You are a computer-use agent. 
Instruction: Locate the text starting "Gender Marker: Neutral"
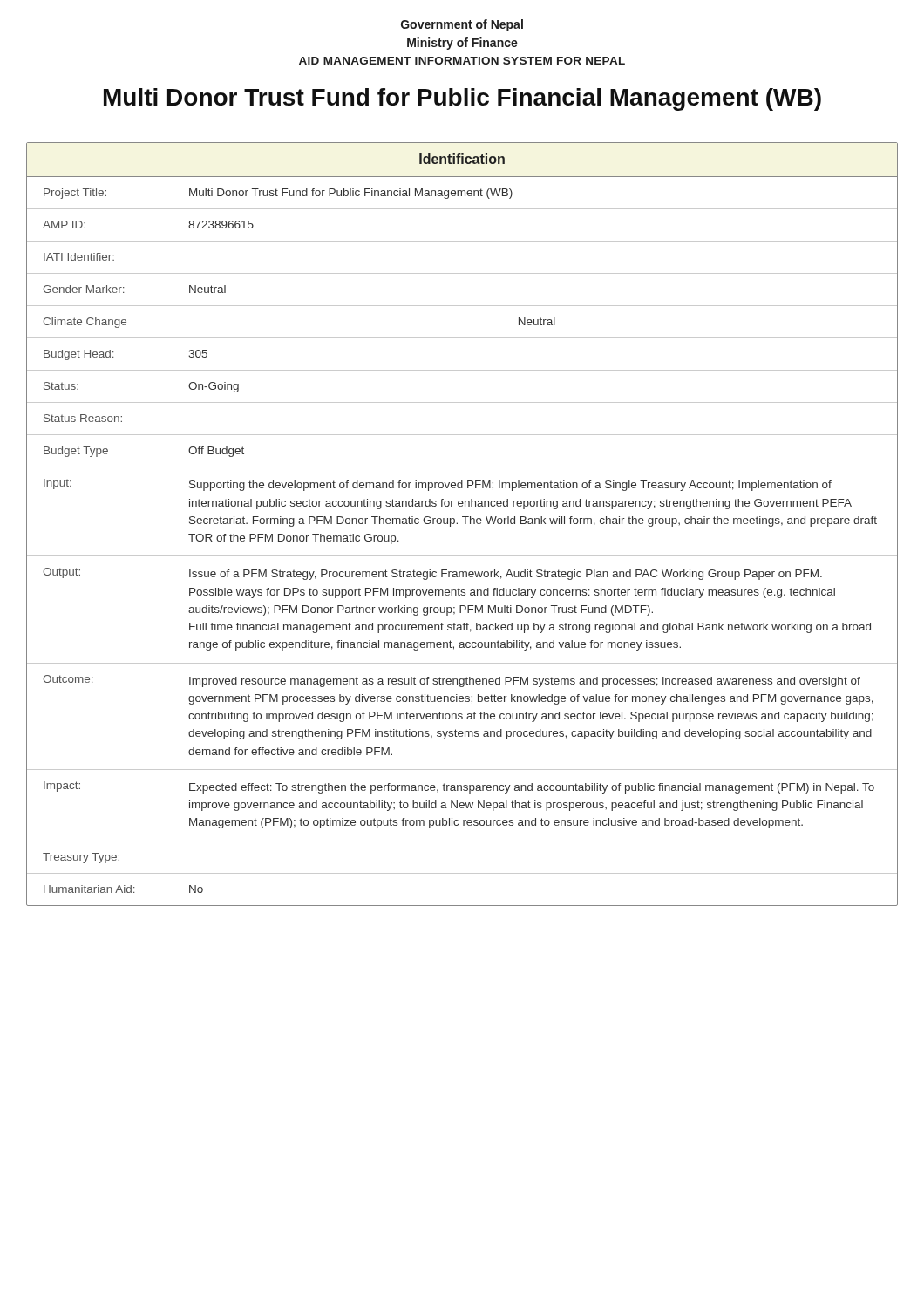tap(462, 289)
